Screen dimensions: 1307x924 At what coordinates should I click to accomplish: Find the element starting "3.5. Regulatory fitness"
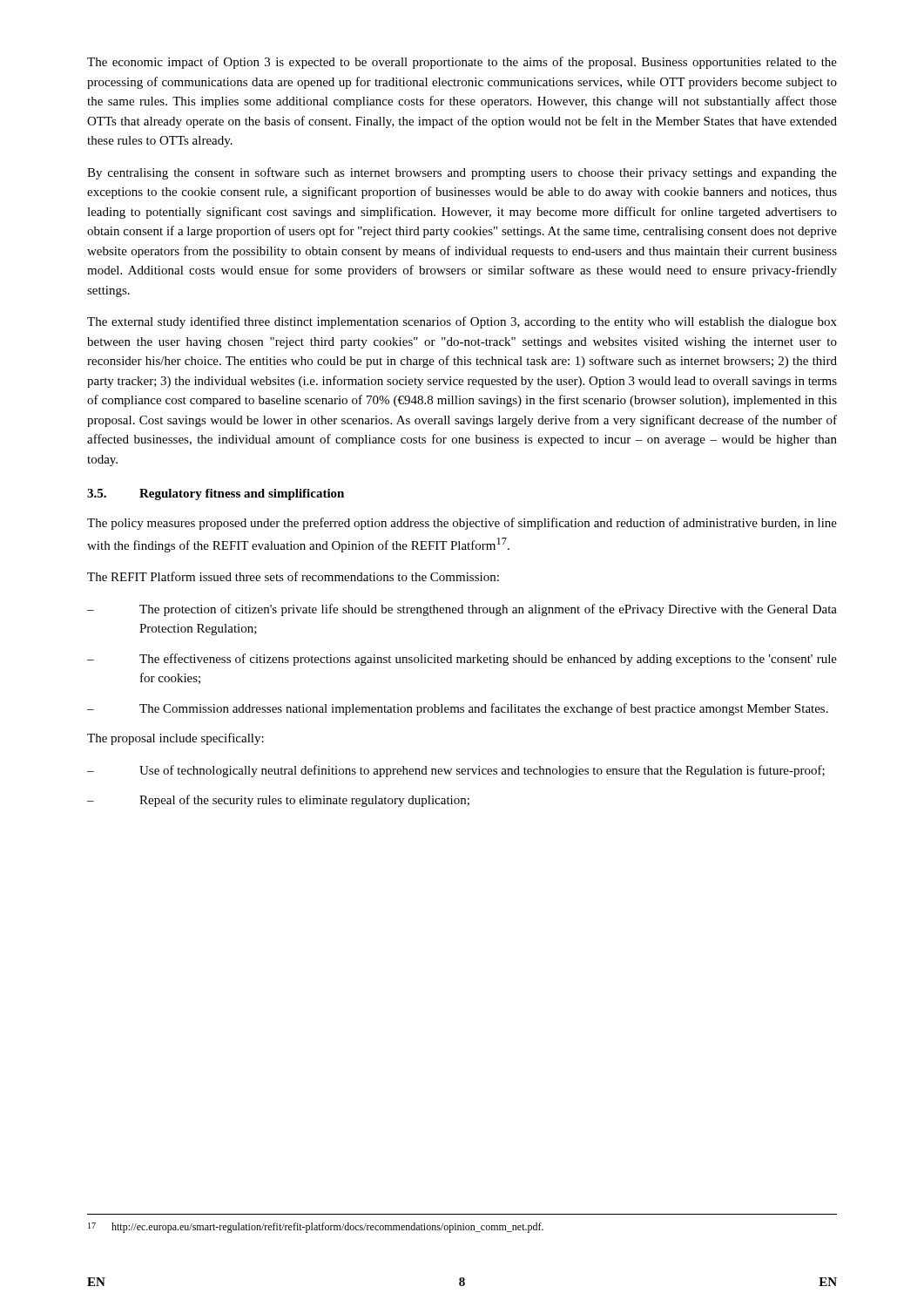point(216,494)
